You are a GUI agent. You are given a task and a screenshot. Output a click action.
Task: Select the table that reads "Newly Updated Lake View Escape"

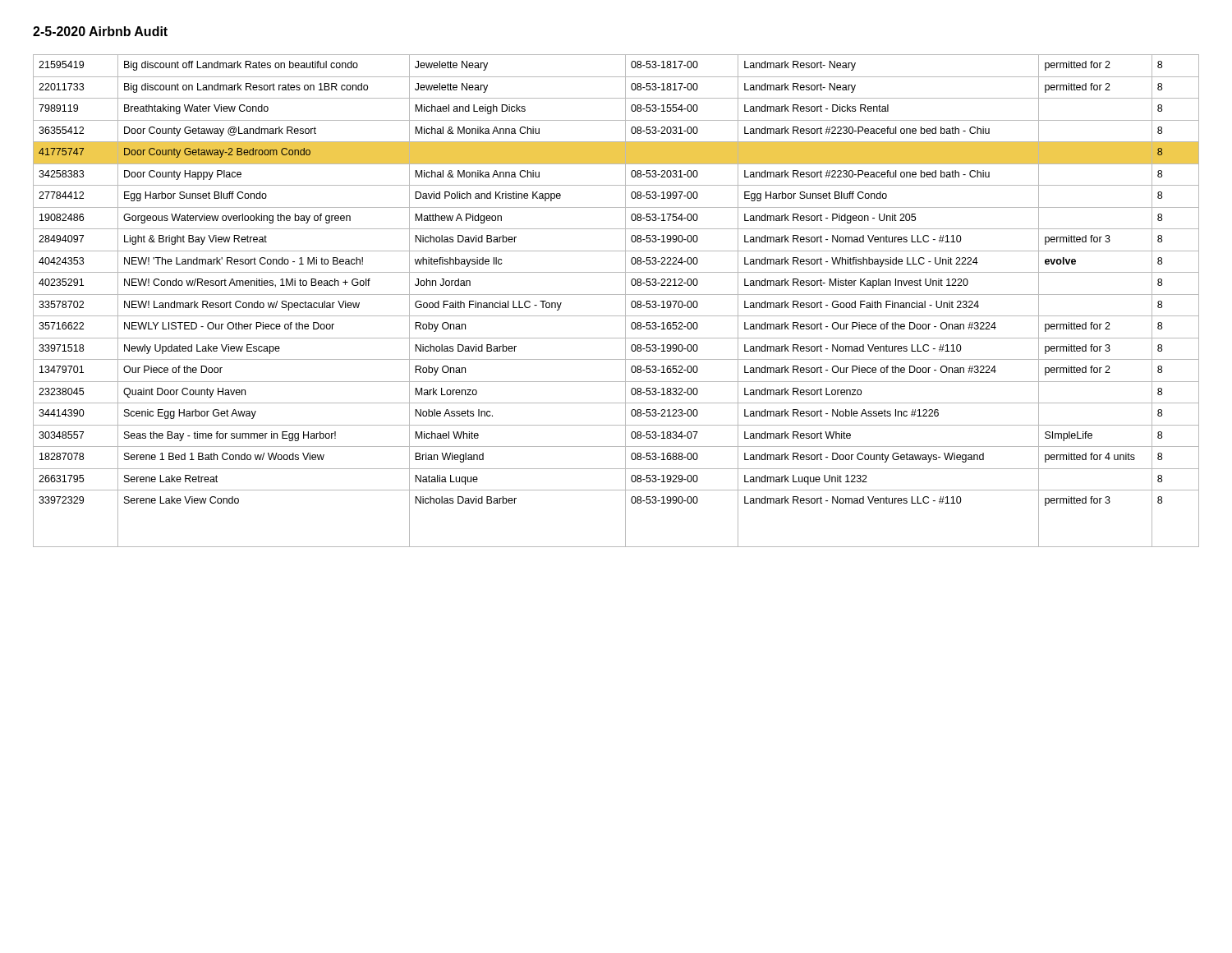point(616,301)
